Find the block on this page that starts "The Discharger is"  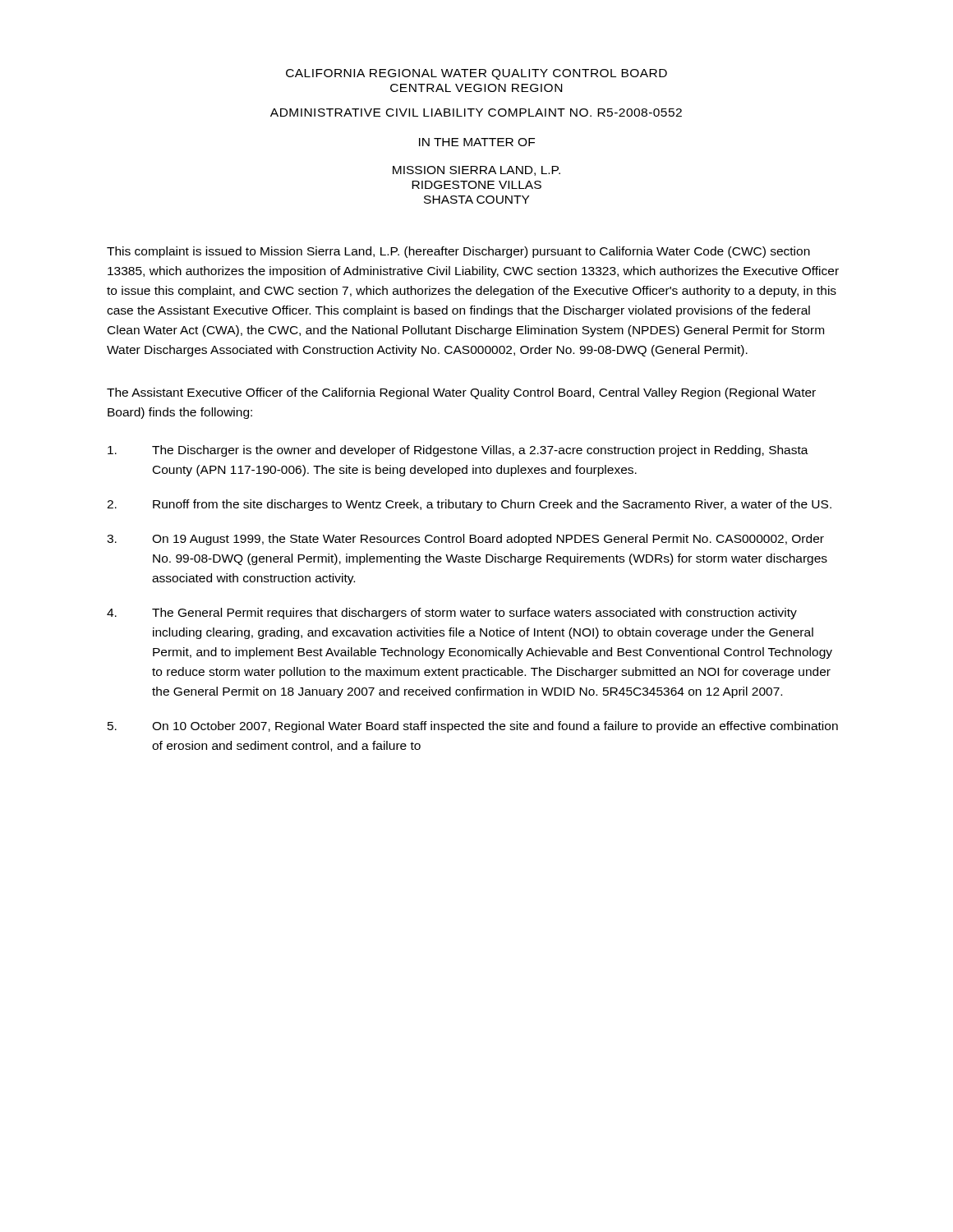pyautogui.click(x=476, y=460)
